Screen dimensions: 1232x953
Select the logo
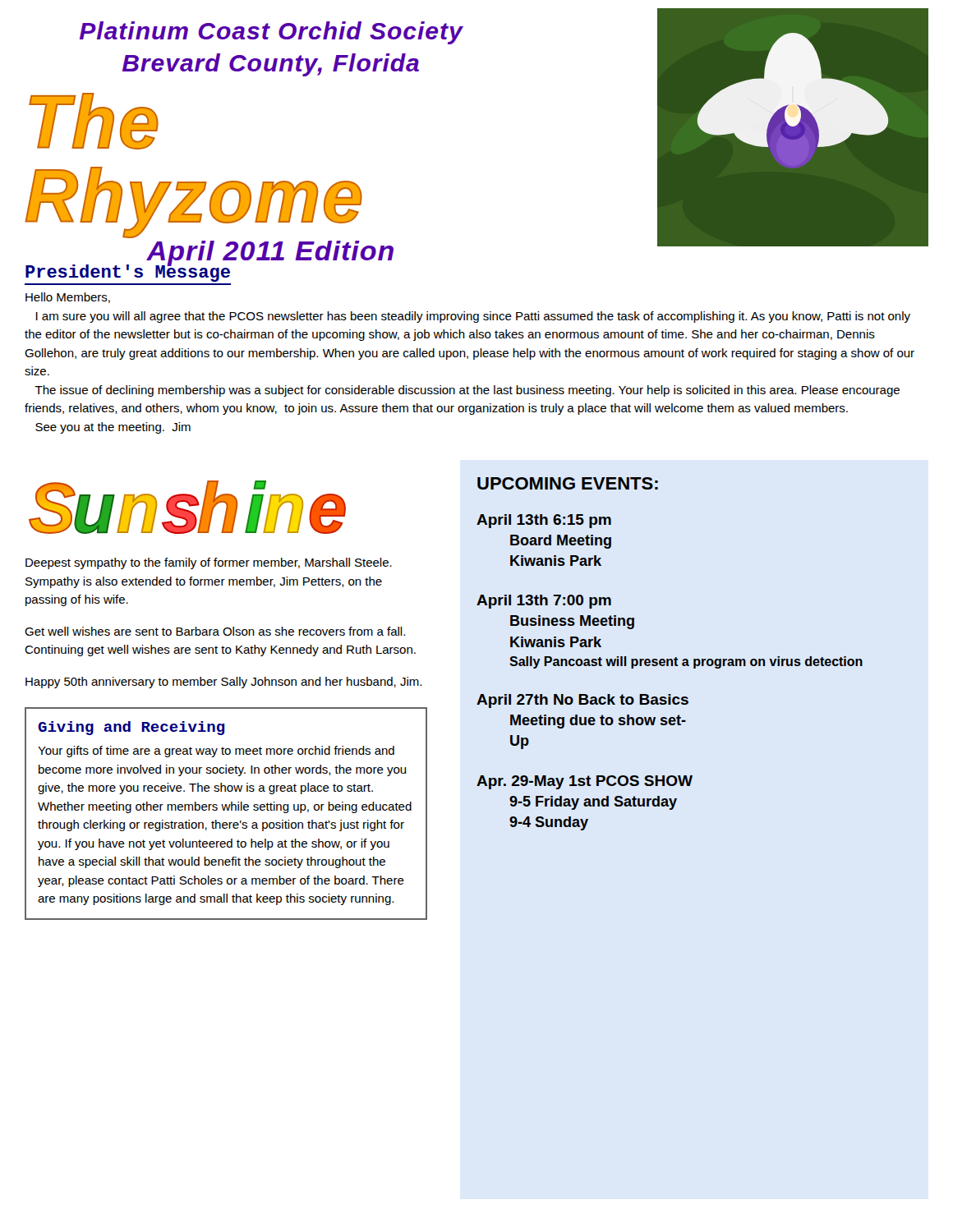tap(226, 503)
